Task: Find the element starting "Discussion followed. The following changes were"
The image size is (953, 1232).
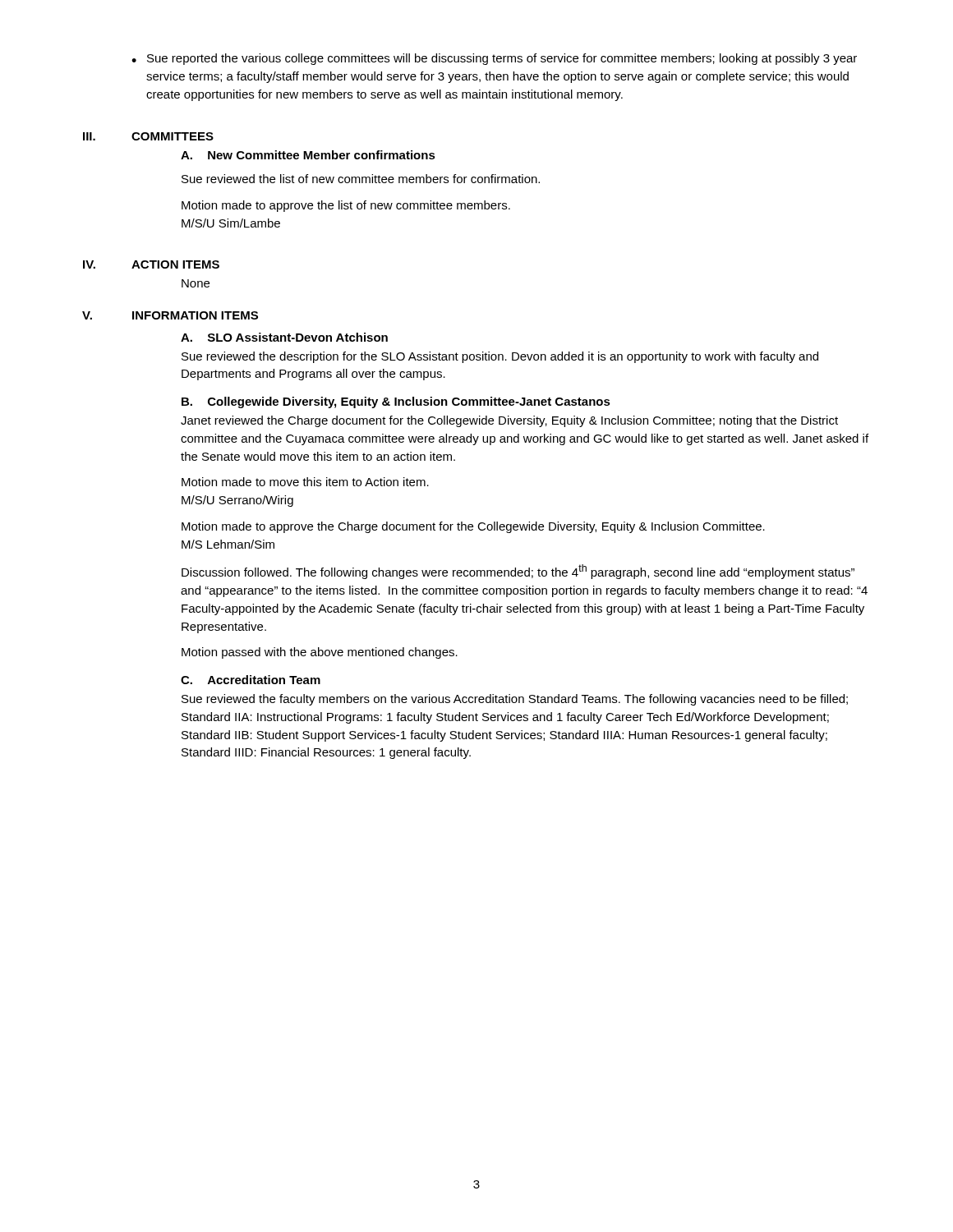Action: 524,598
